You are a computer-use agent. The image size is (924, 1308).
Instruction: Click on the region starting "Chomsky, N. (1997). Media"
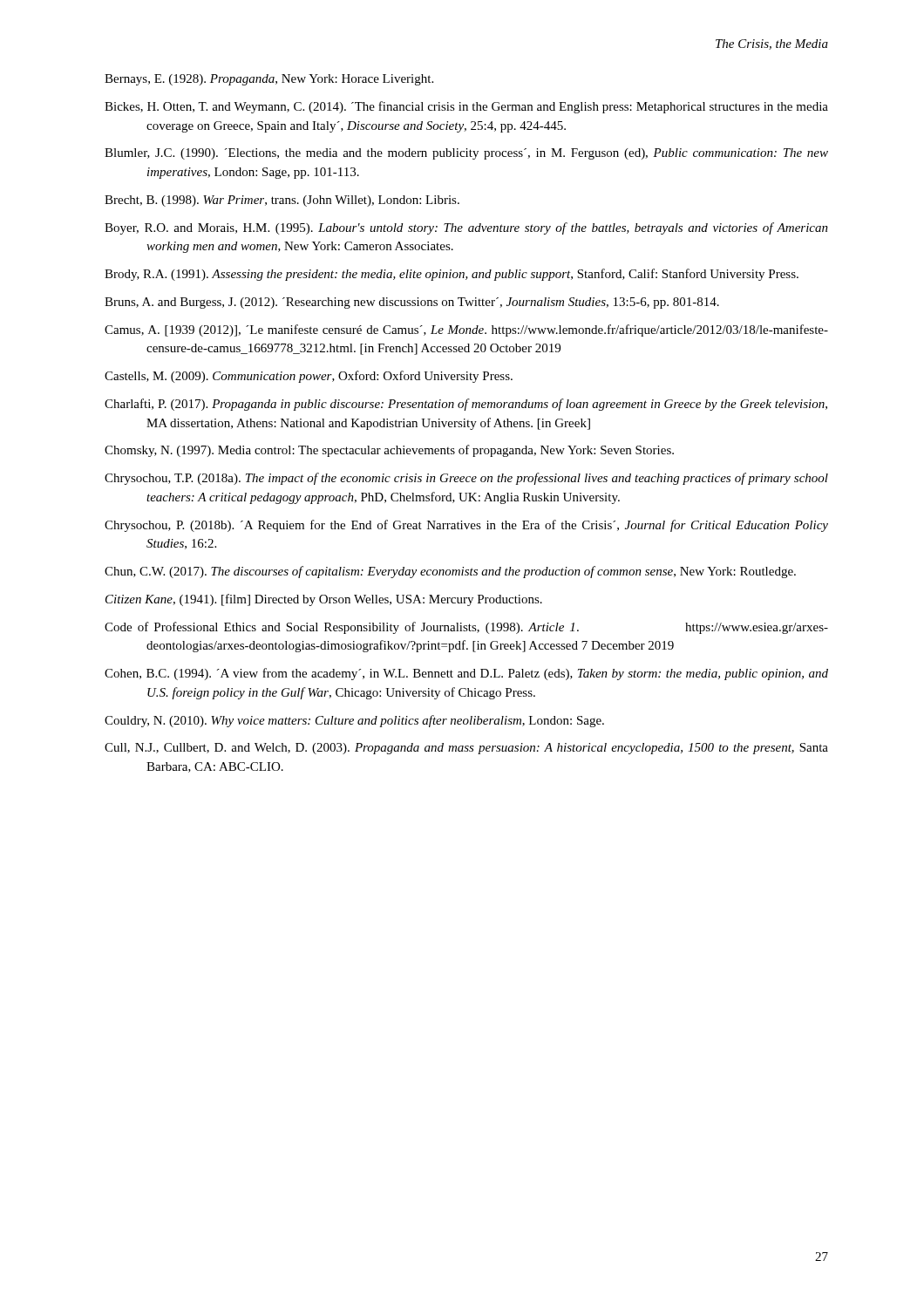(390, 450)
